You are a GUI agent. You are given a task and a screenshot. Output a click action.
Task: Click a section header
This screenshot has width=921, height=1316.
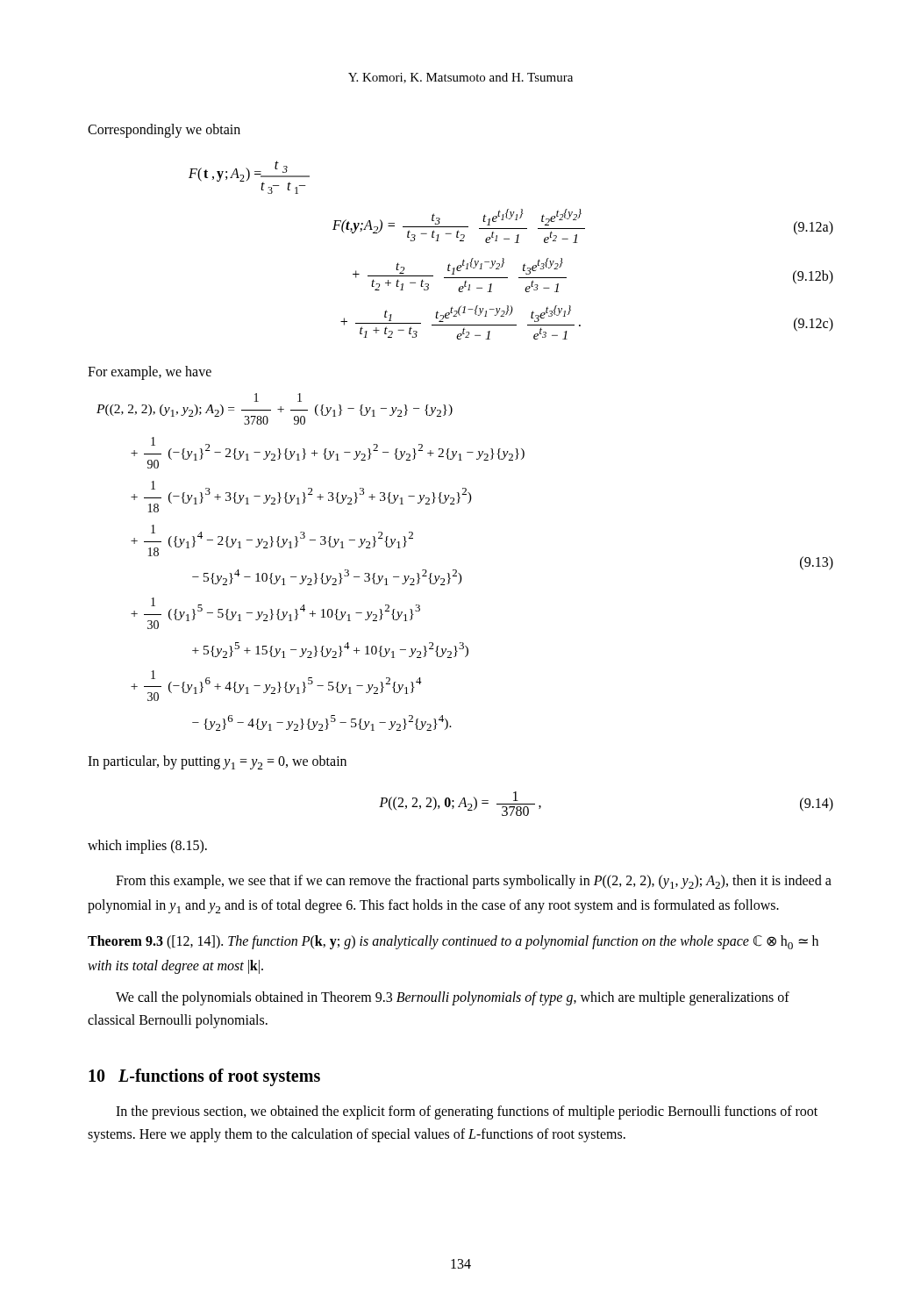(x=204, y=1076)
